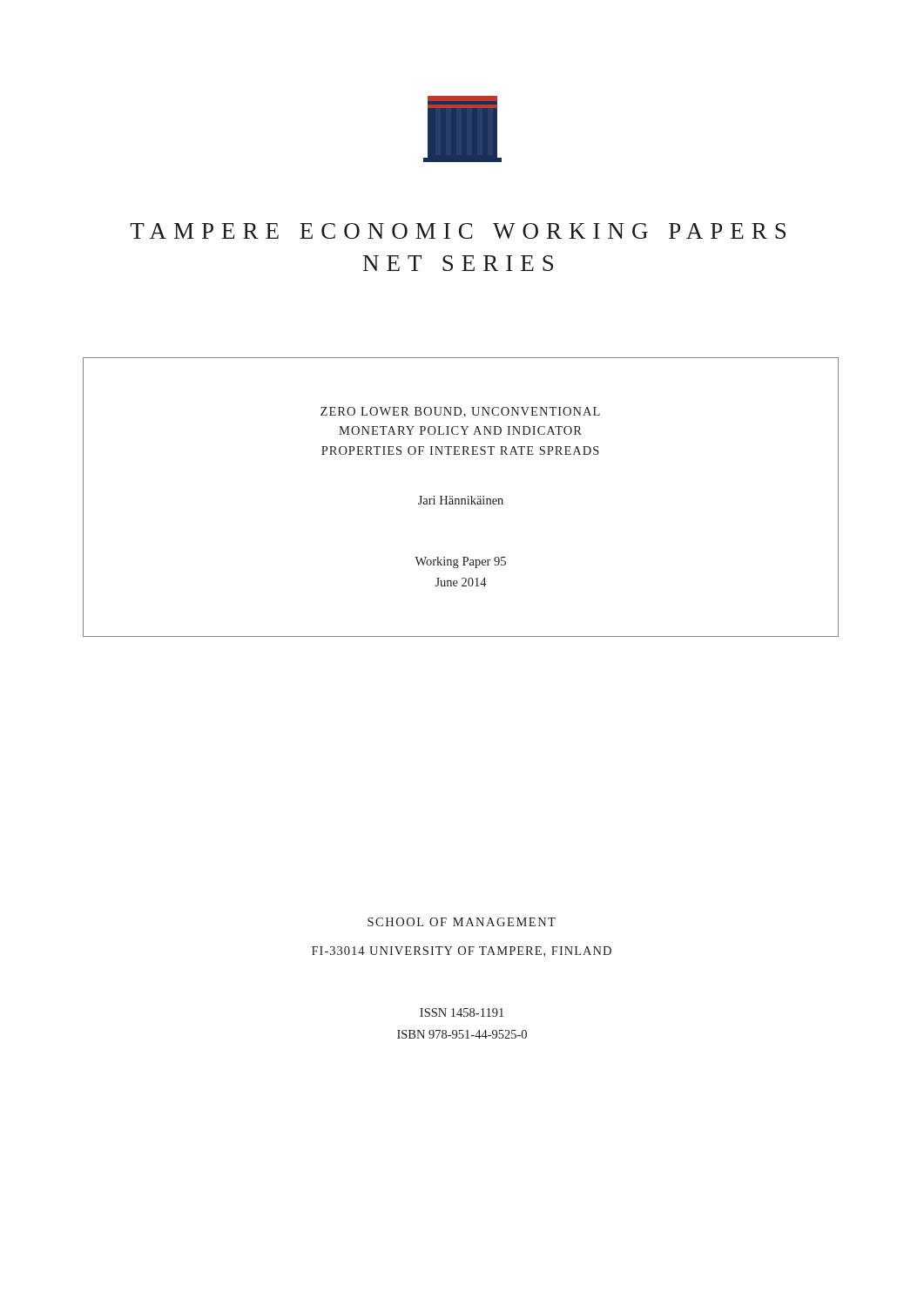Click the logo
The height and width of the screenshot is (1307, 924).
[462, 124]
